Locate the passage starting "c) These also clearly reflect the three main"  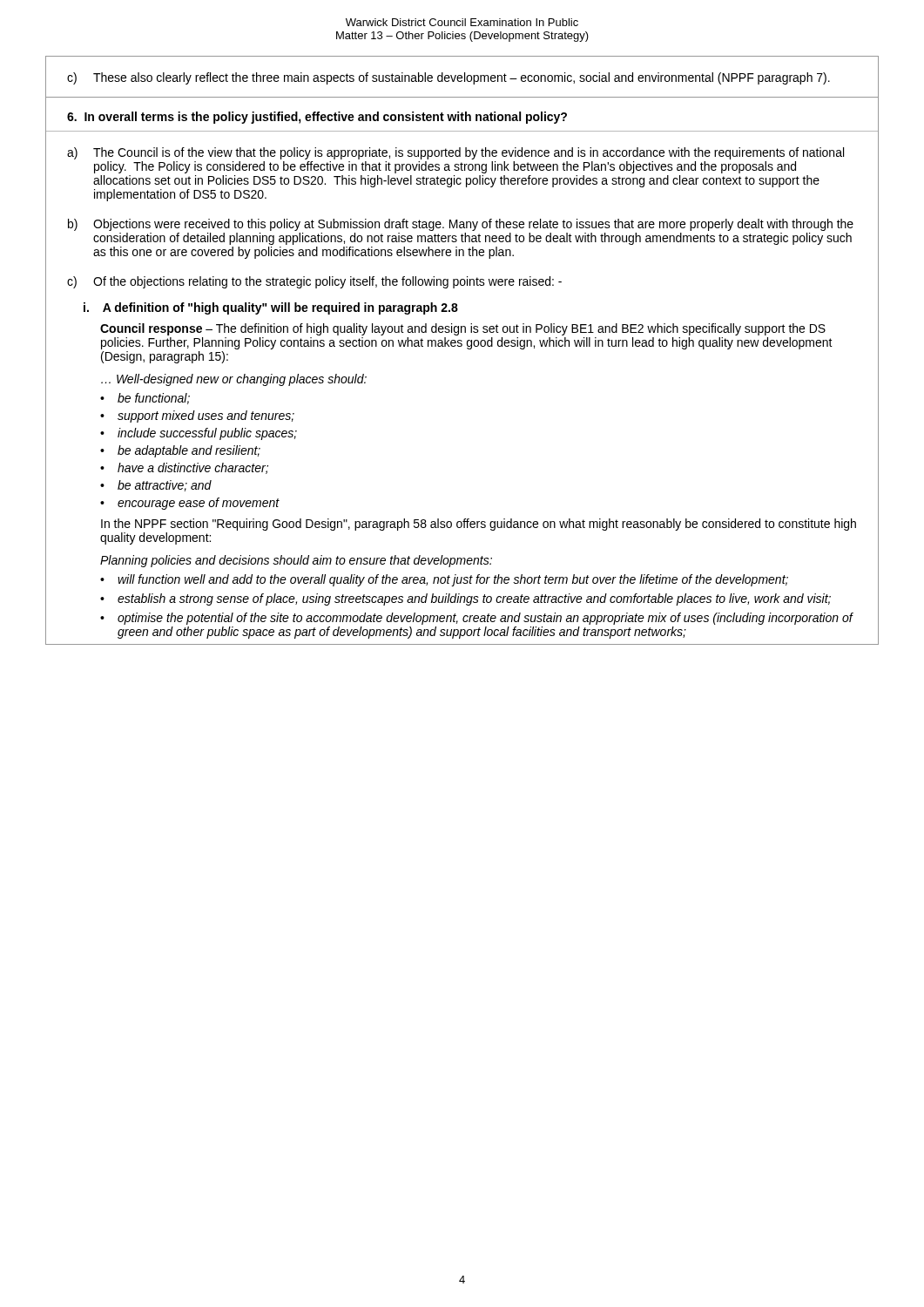point(449,78)
